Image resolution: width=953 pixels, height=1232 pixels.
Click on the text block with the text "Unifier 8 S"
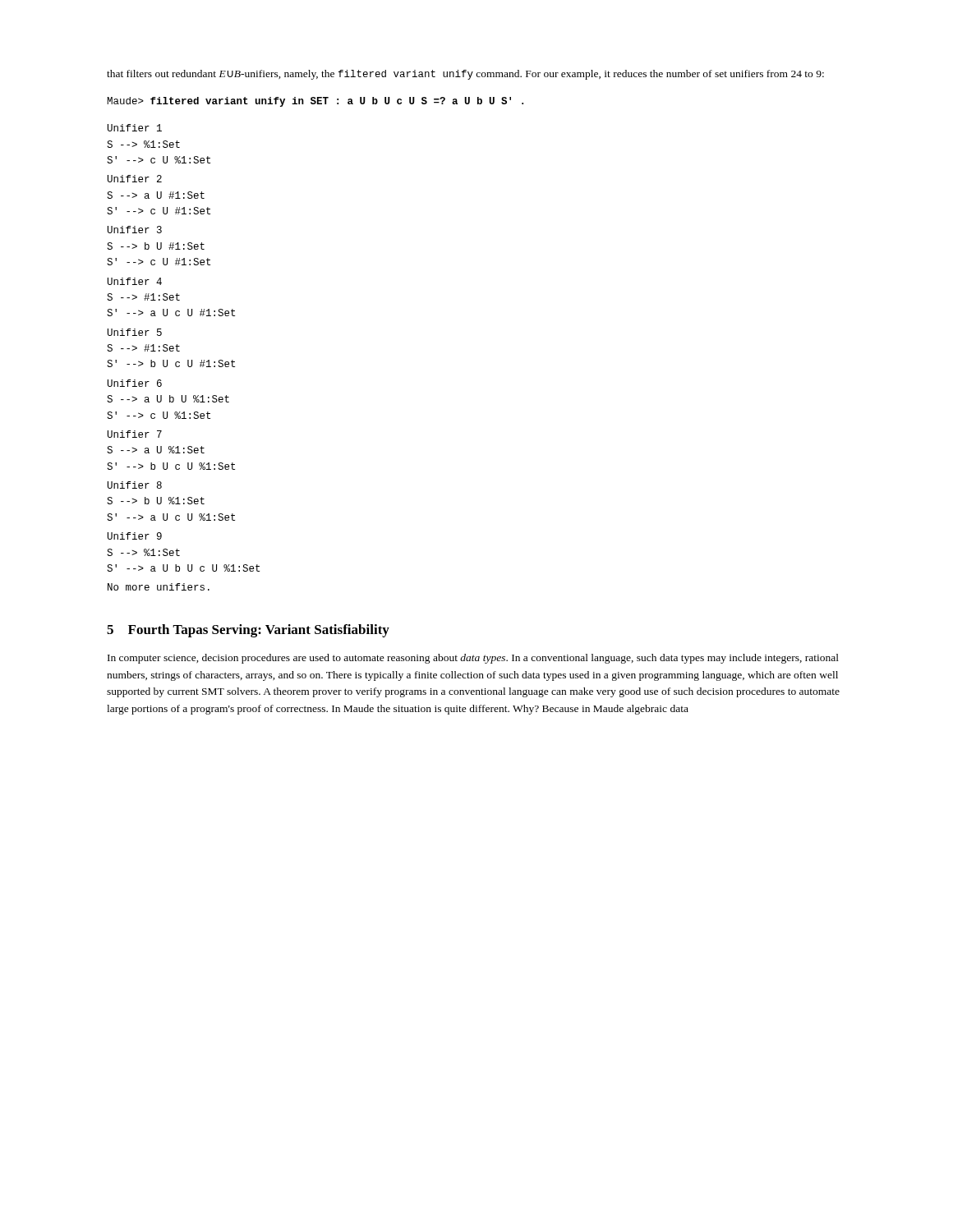172,502
